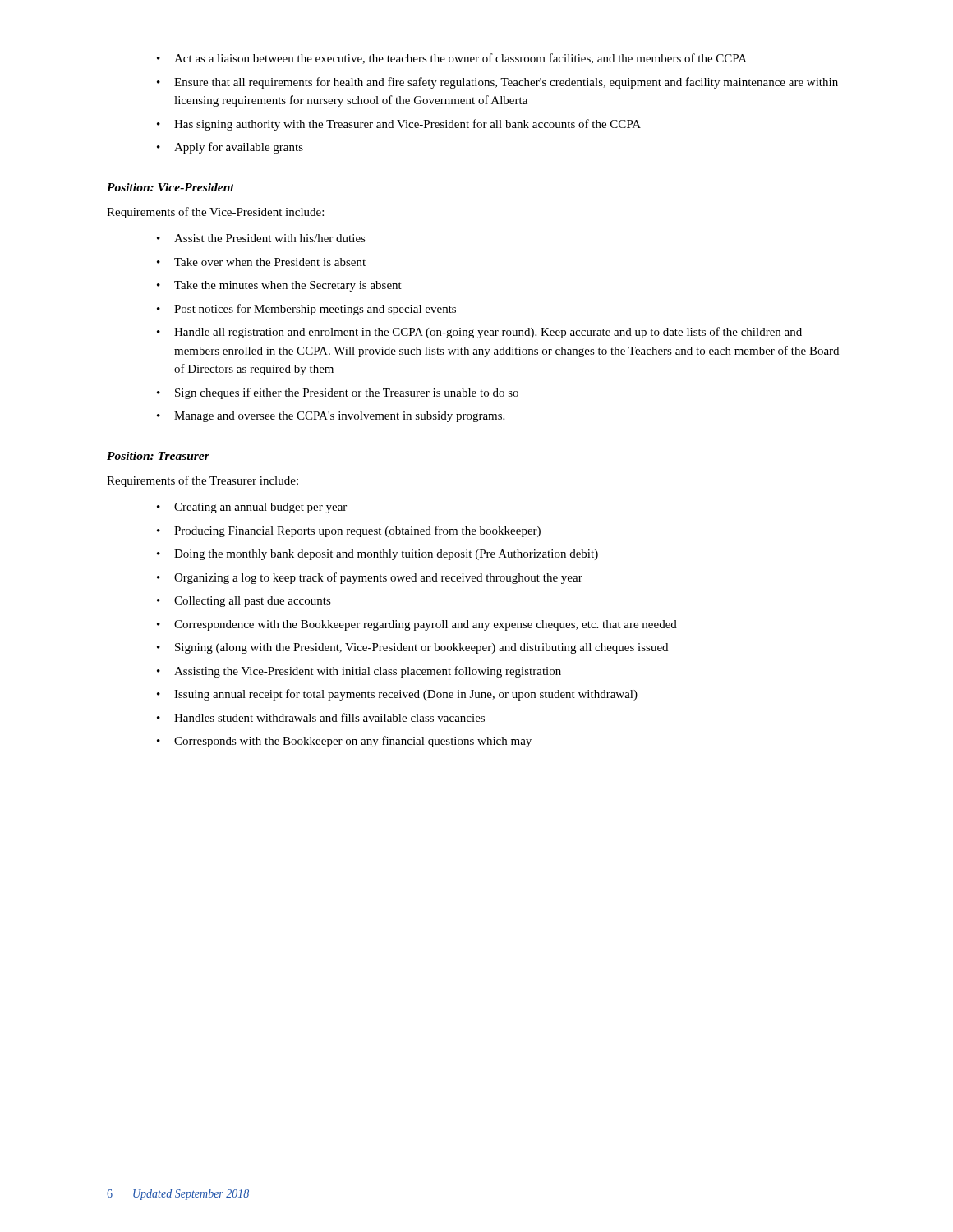Screen dimensions: 1232x953
Task: Click on the text block starting "• Handles student withdrawals"
Action: [x=321, y=717]
